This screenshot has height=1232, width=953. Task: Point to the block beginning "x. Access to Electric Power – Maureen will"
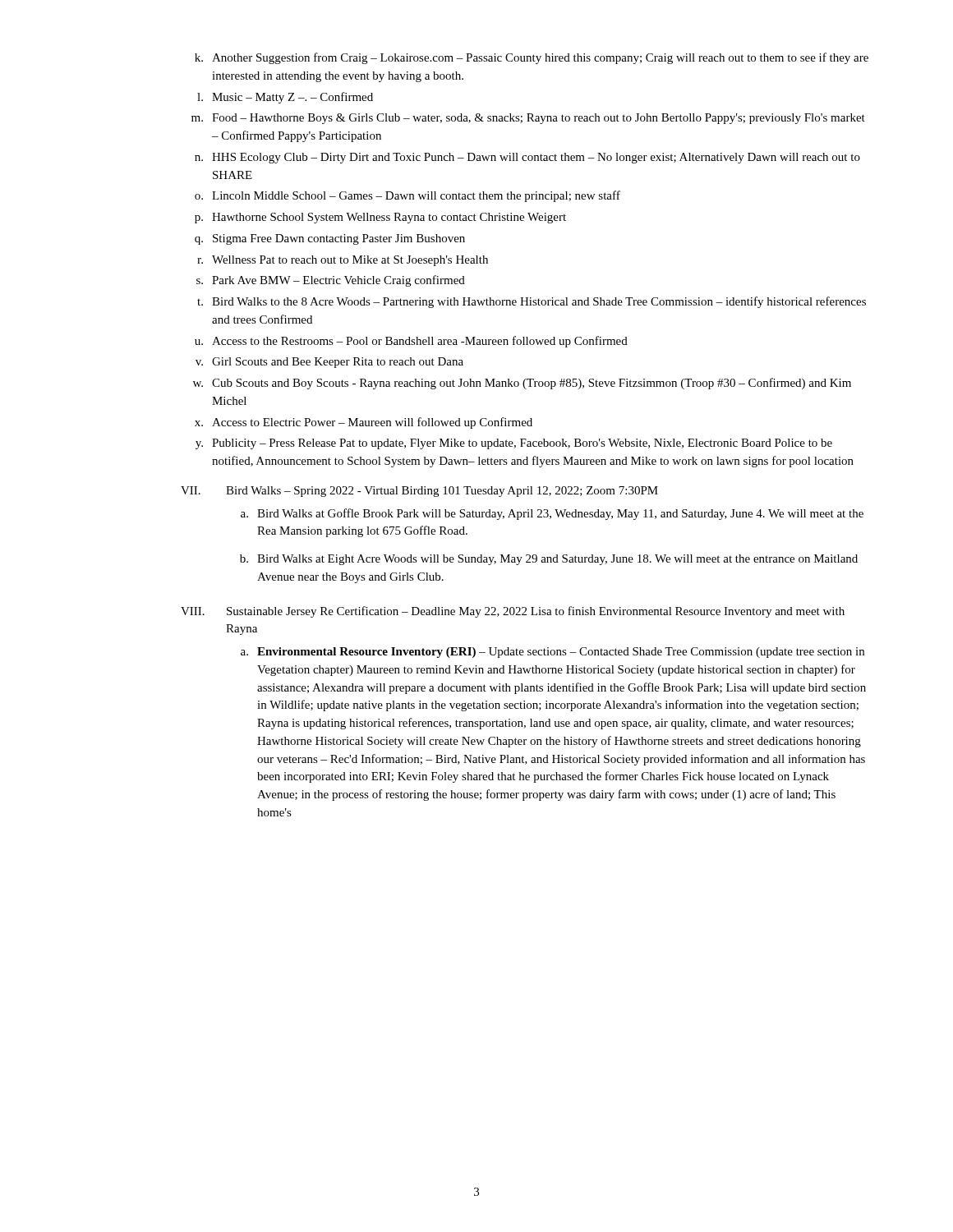click(x=526, y=423)
